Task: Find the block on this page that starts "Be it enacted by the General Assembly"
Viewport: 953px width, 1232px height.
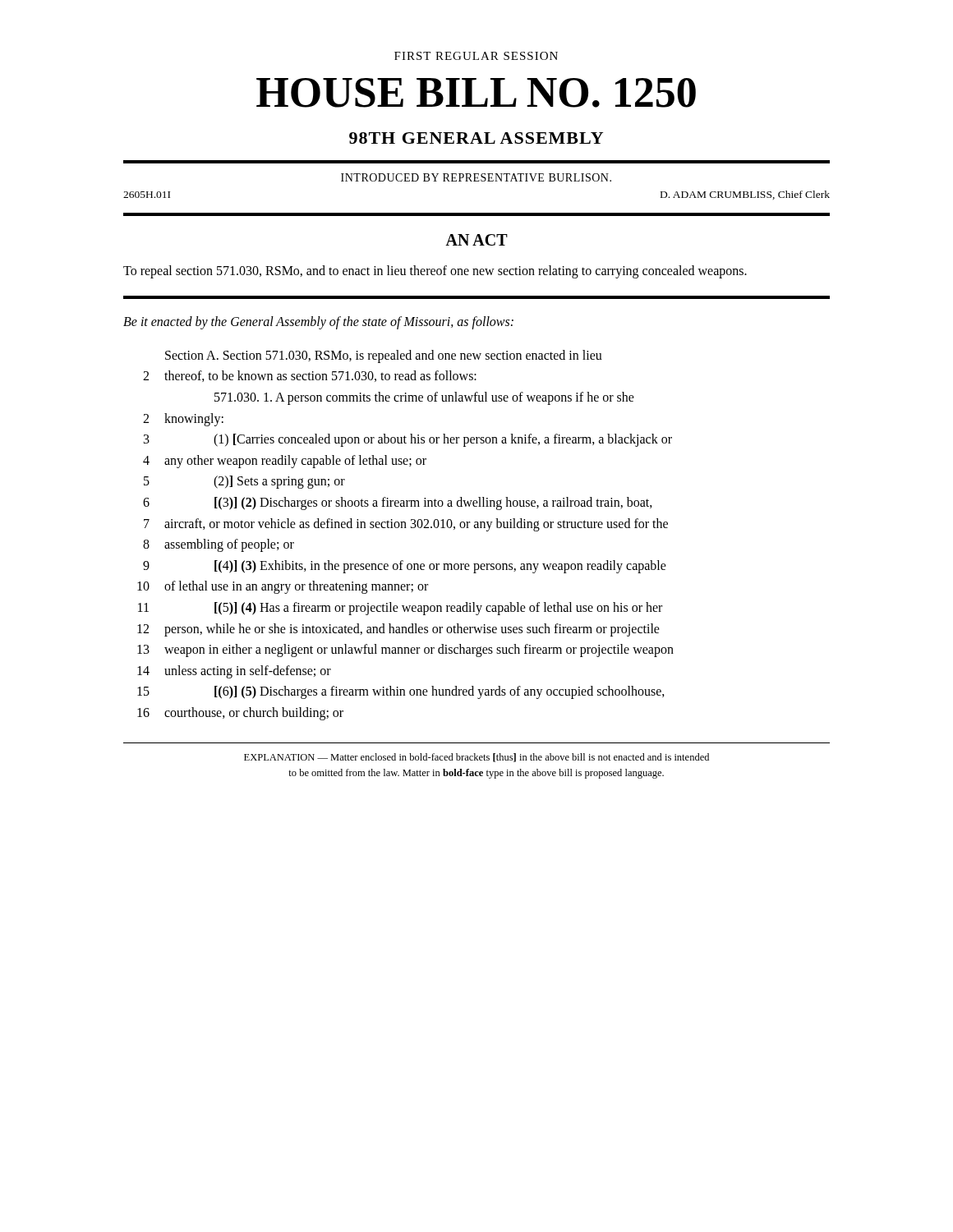Action: pos(319,321)
